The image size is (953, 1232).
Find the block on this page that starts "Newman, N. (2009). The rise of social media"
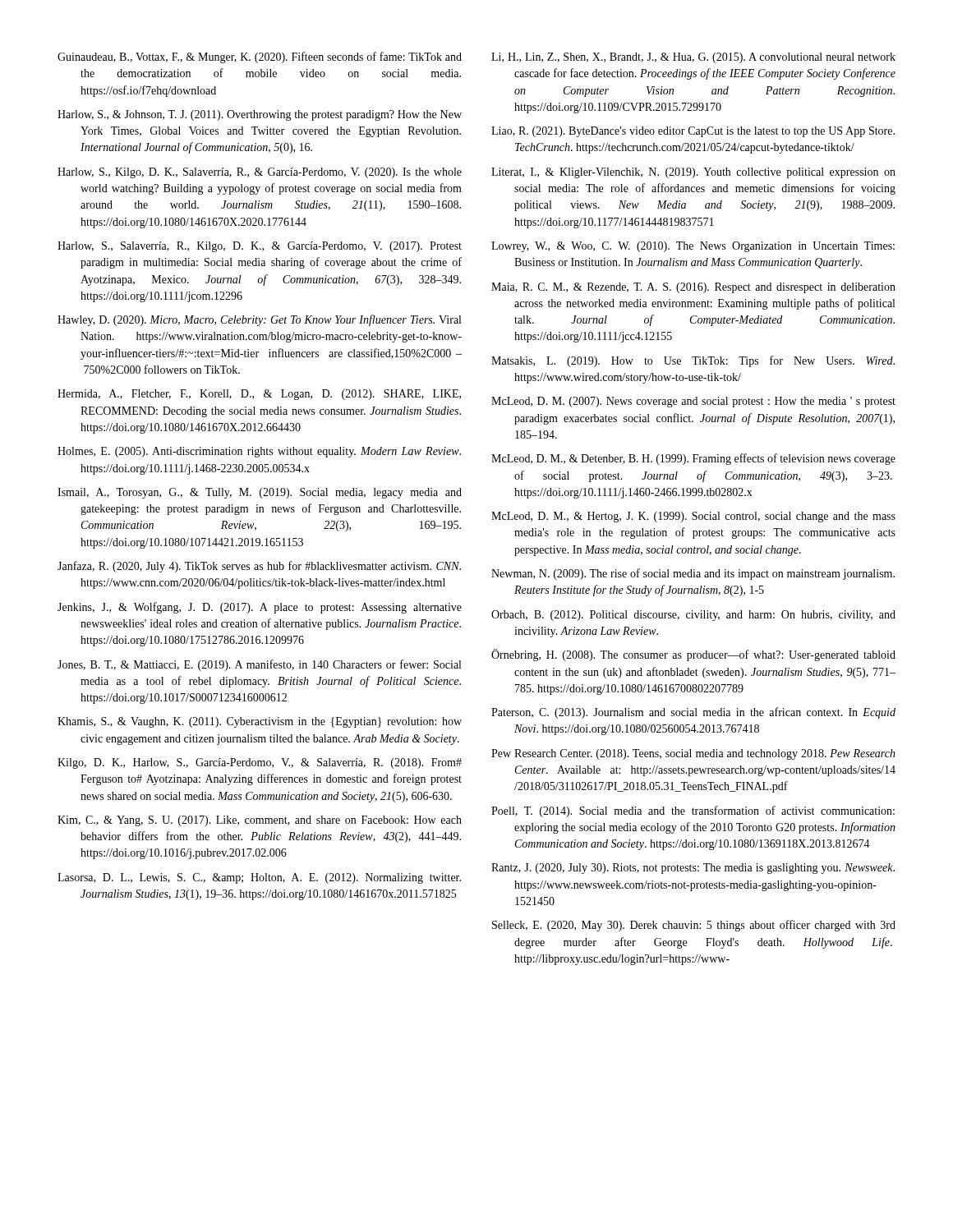(x=693, y=583)
